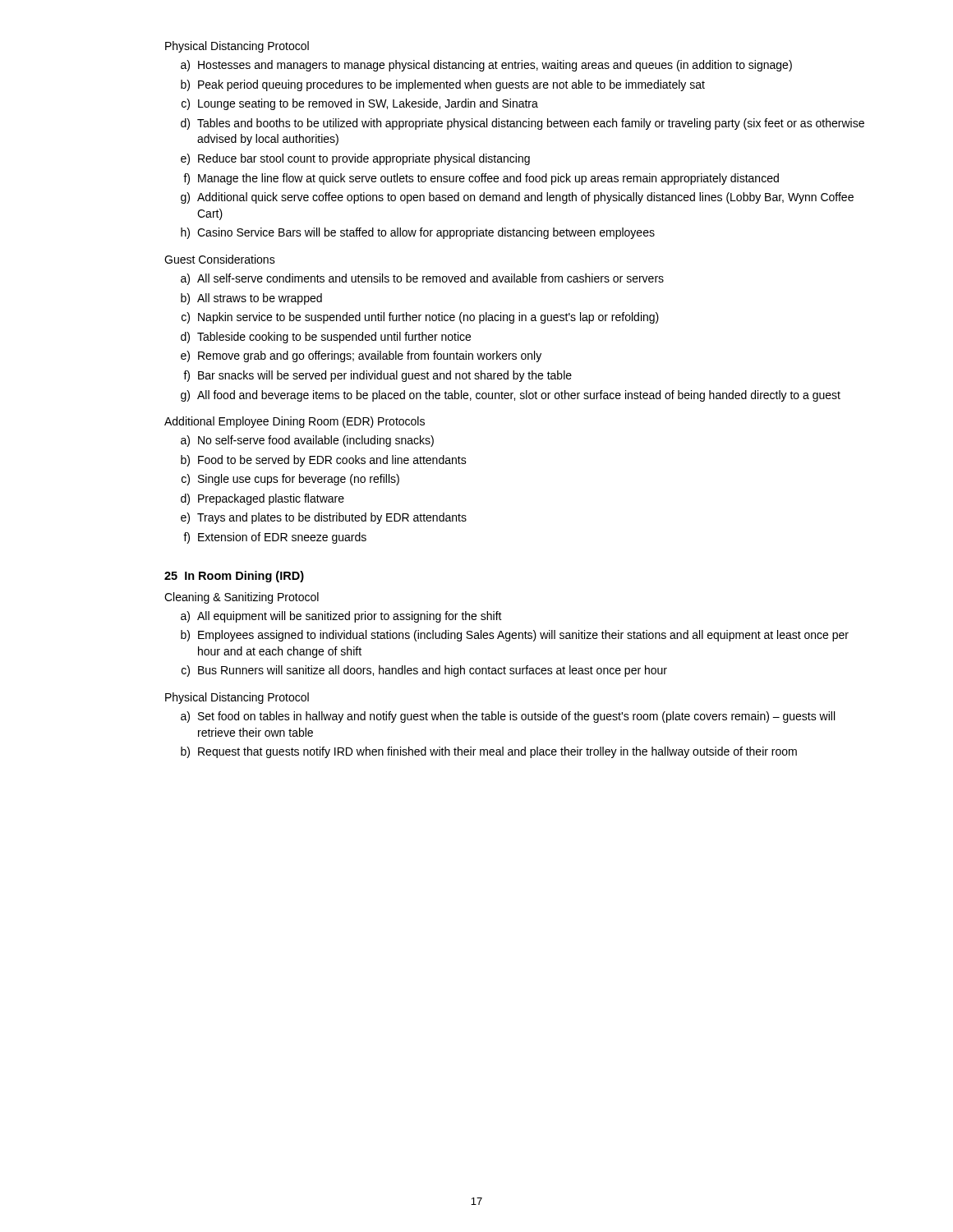Point to the block beginning "e)Reduce bar stool count"
Image resolution: width=953 pixels, height=1232 pixels.
[x=518, y=159]
